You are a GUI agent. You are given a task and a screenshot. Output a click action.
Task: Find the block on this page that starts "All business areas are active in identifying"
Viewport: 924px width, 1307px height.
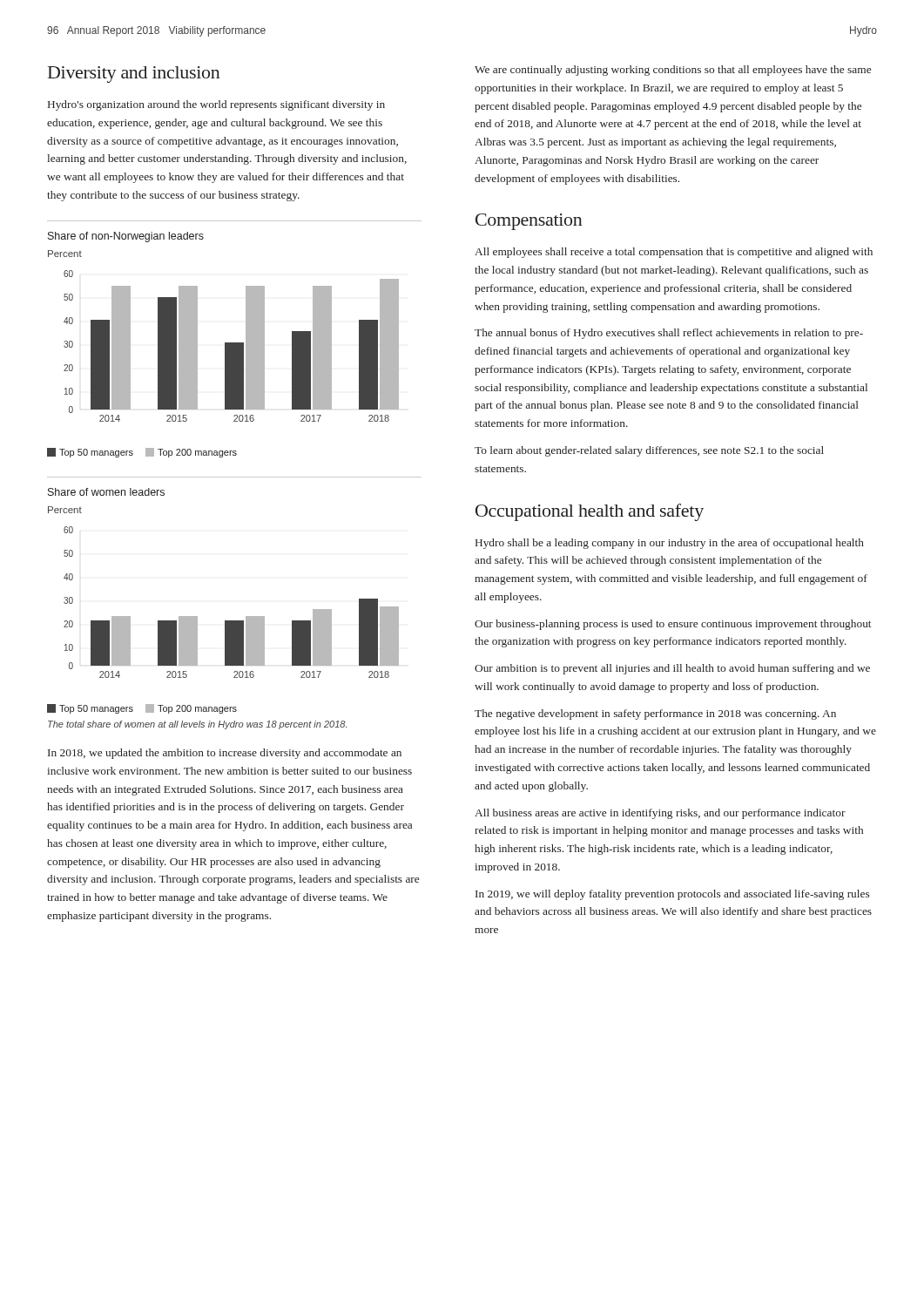(676, 840)
